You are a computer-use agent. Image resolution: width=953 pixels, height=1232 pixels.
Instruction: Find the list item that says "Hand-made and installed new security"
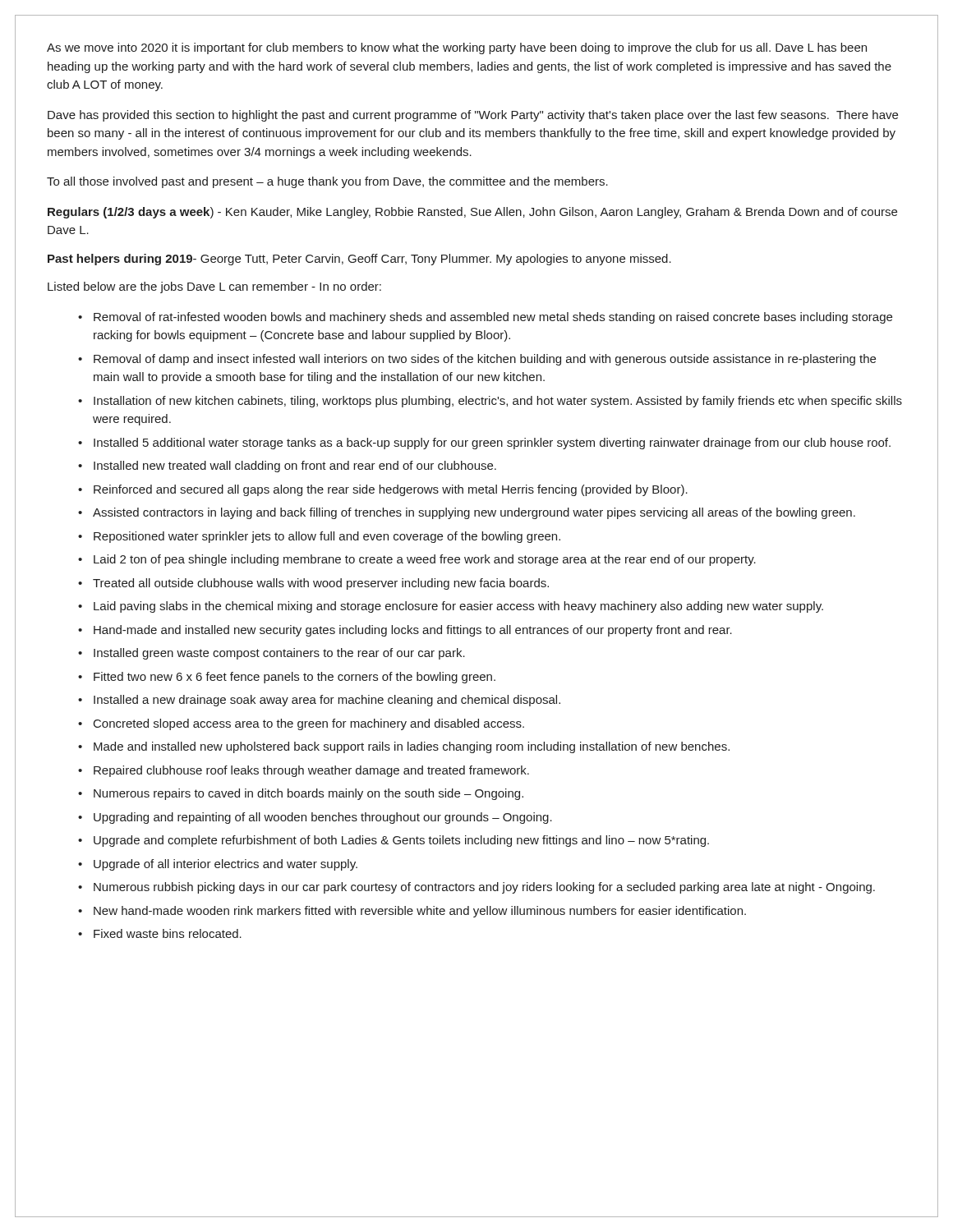[x=413, y=629]
